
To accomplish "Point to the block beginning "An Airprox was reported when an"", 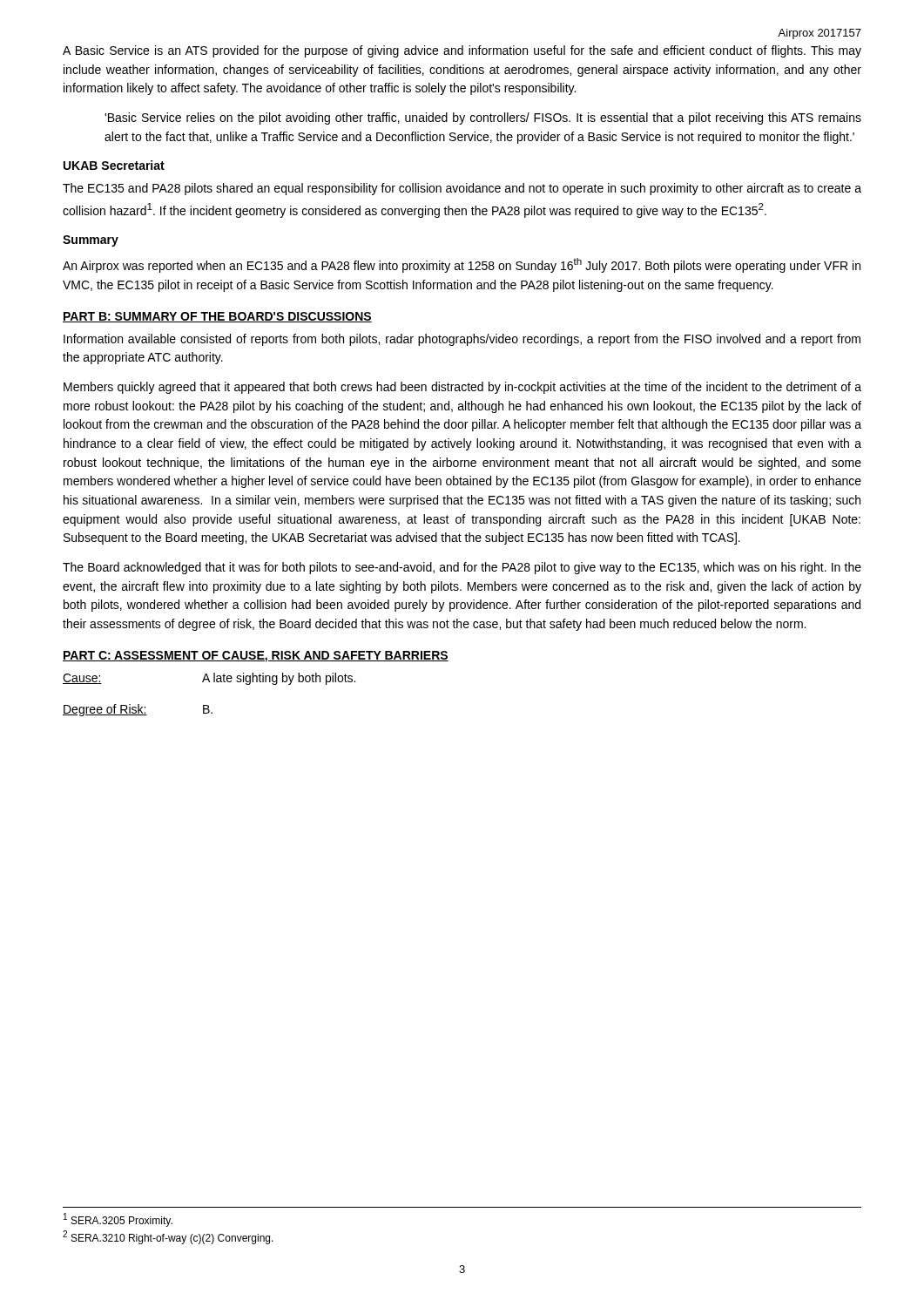I will coord(462,274).
